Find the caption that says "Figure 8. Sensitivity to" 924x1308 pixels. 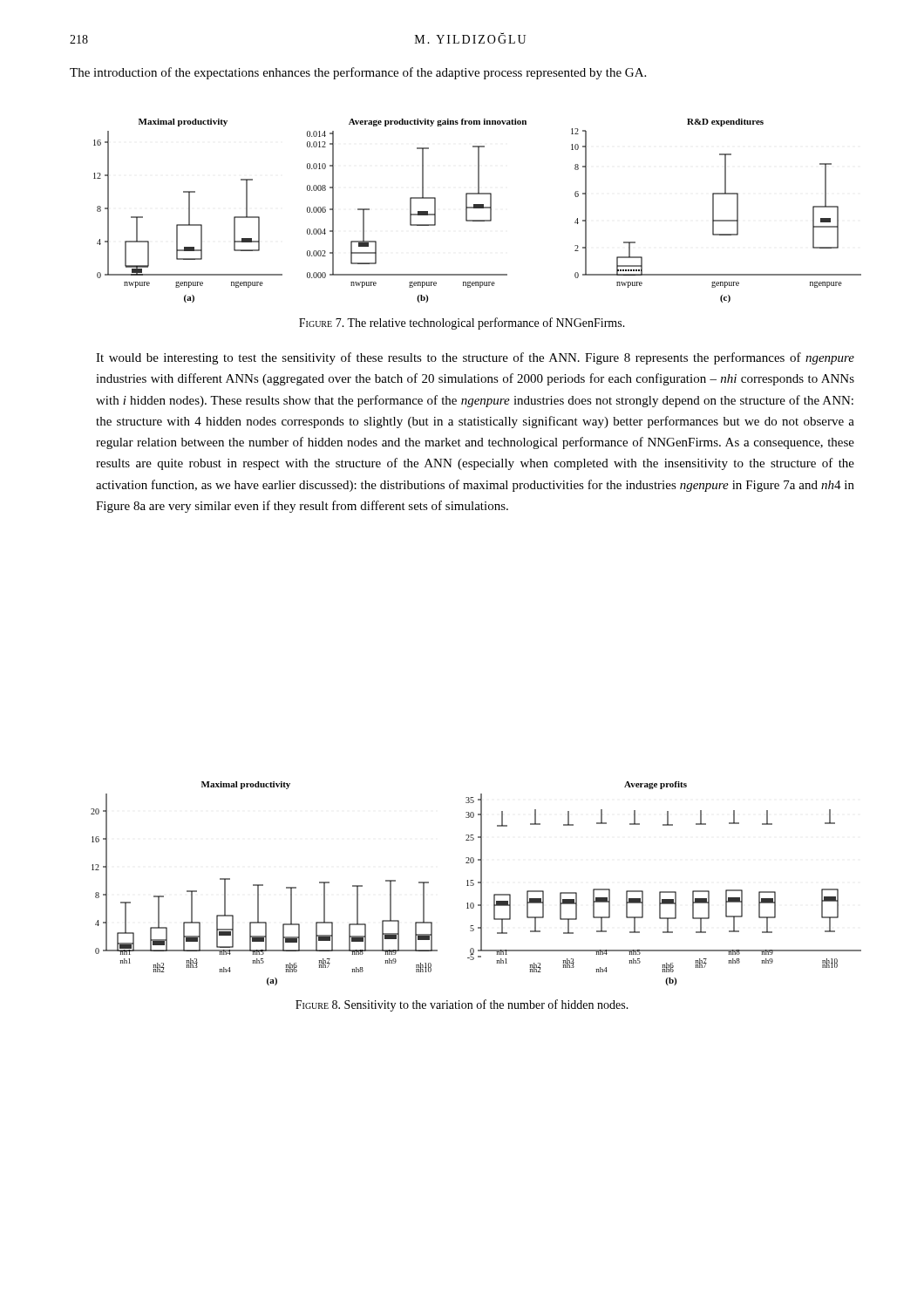(x=462, y=1005)
